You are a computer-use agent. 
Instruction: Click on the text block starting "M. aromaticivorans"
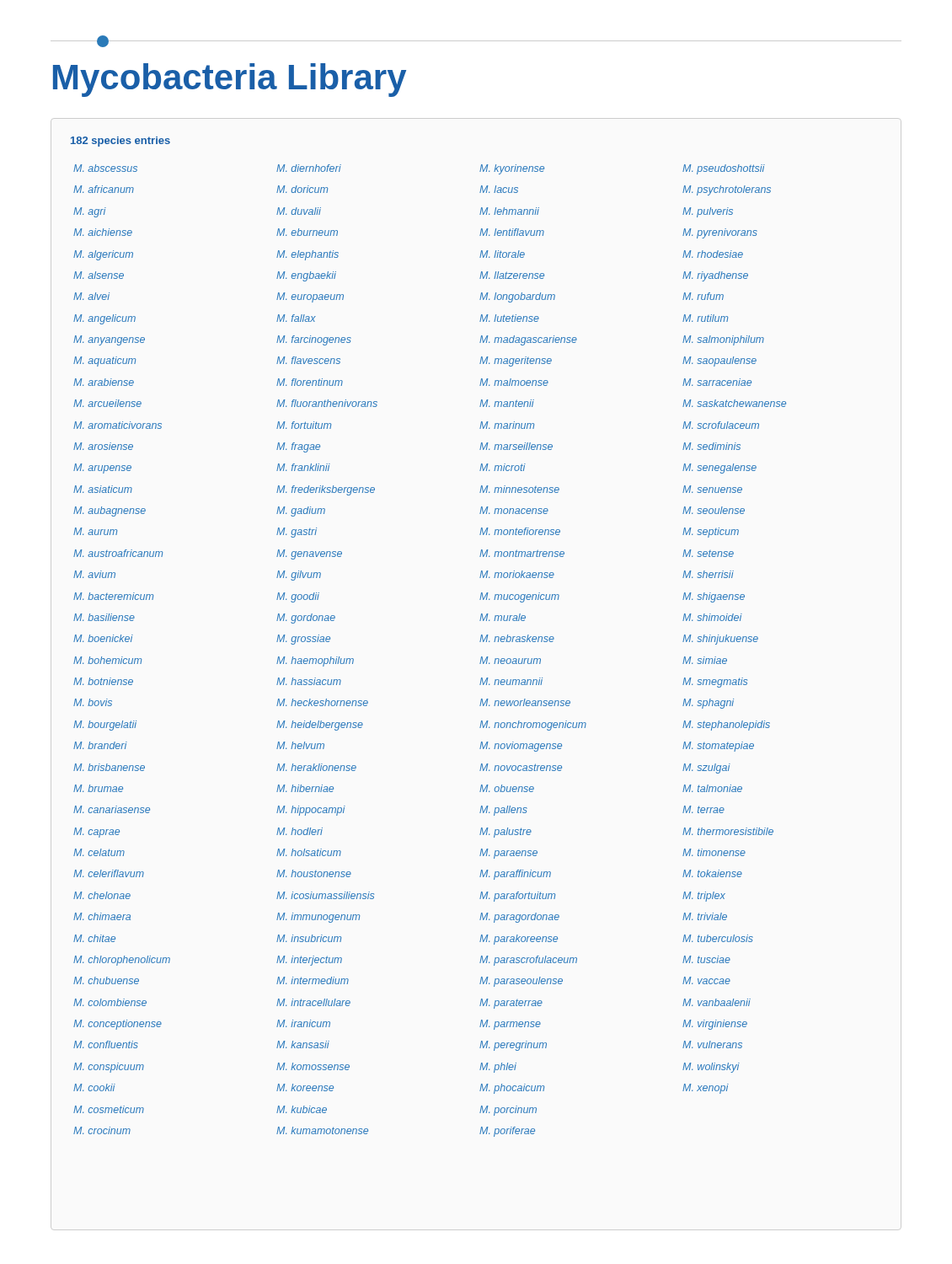click(x=118, y=425)
